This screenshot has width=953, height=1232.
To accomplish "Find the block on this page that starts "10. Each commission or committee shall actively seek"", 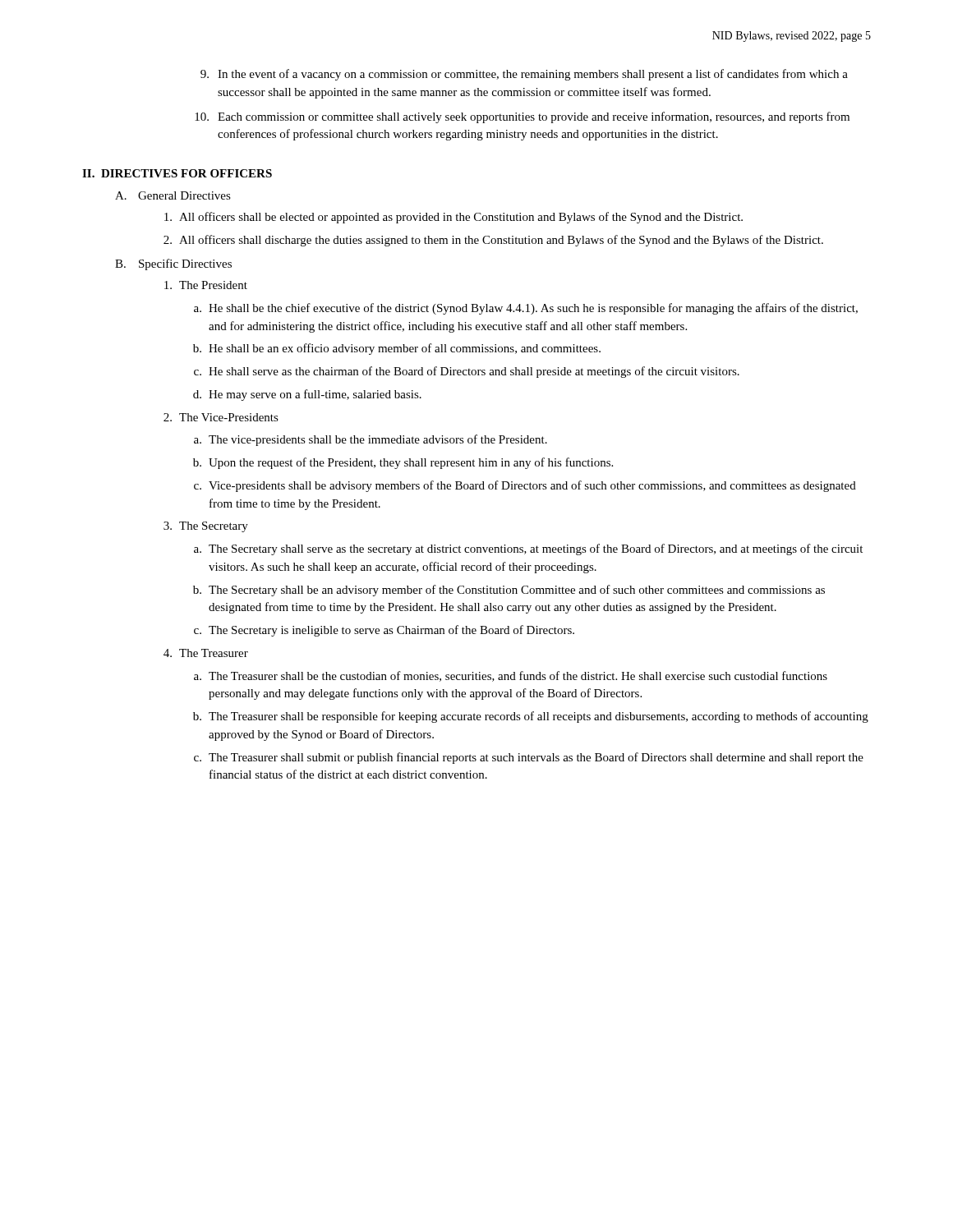I will (518, 126).
